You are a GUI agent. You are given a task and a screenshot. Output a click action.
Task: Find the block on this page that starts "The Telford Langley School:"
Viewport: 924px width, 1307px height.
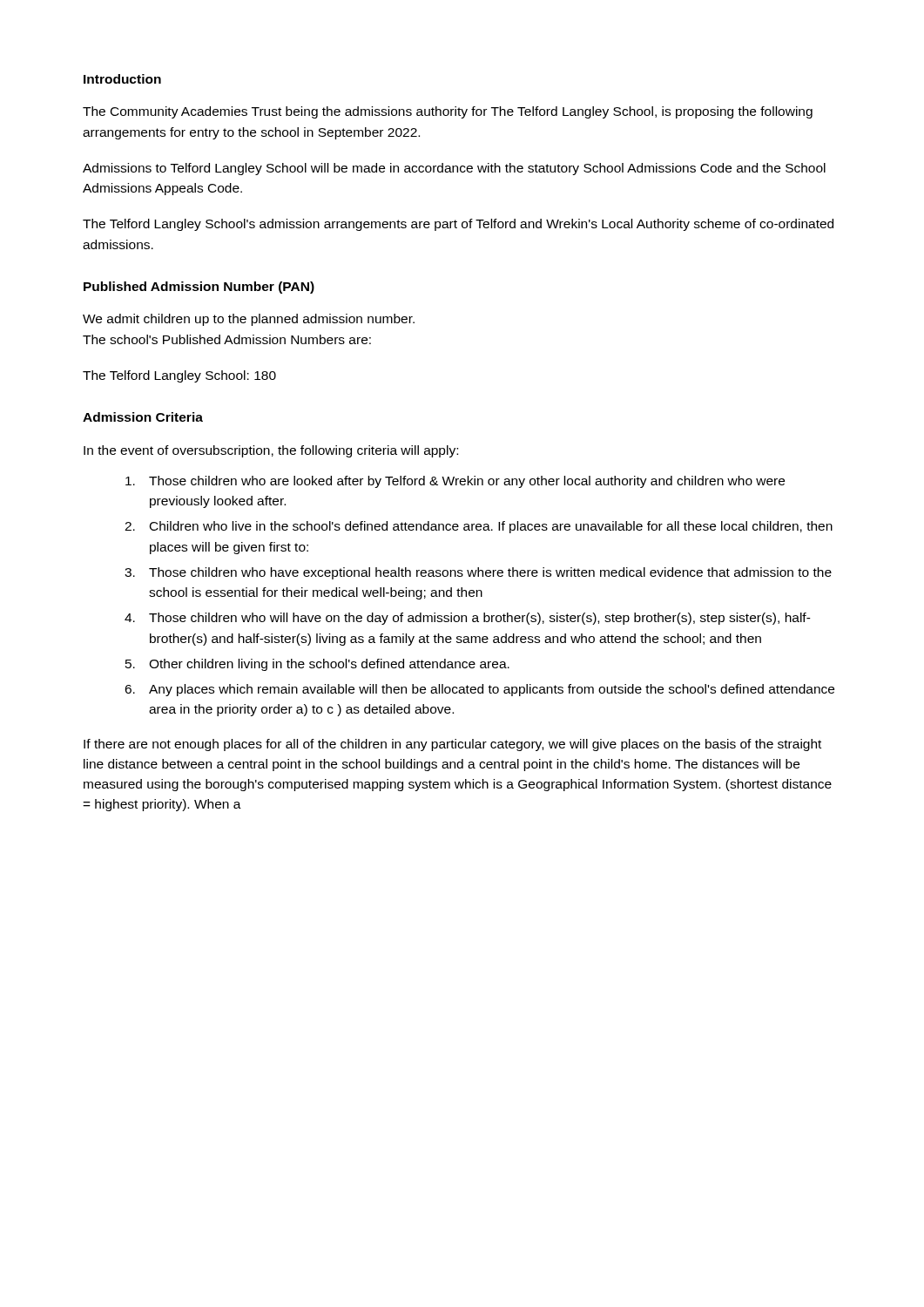179,375
